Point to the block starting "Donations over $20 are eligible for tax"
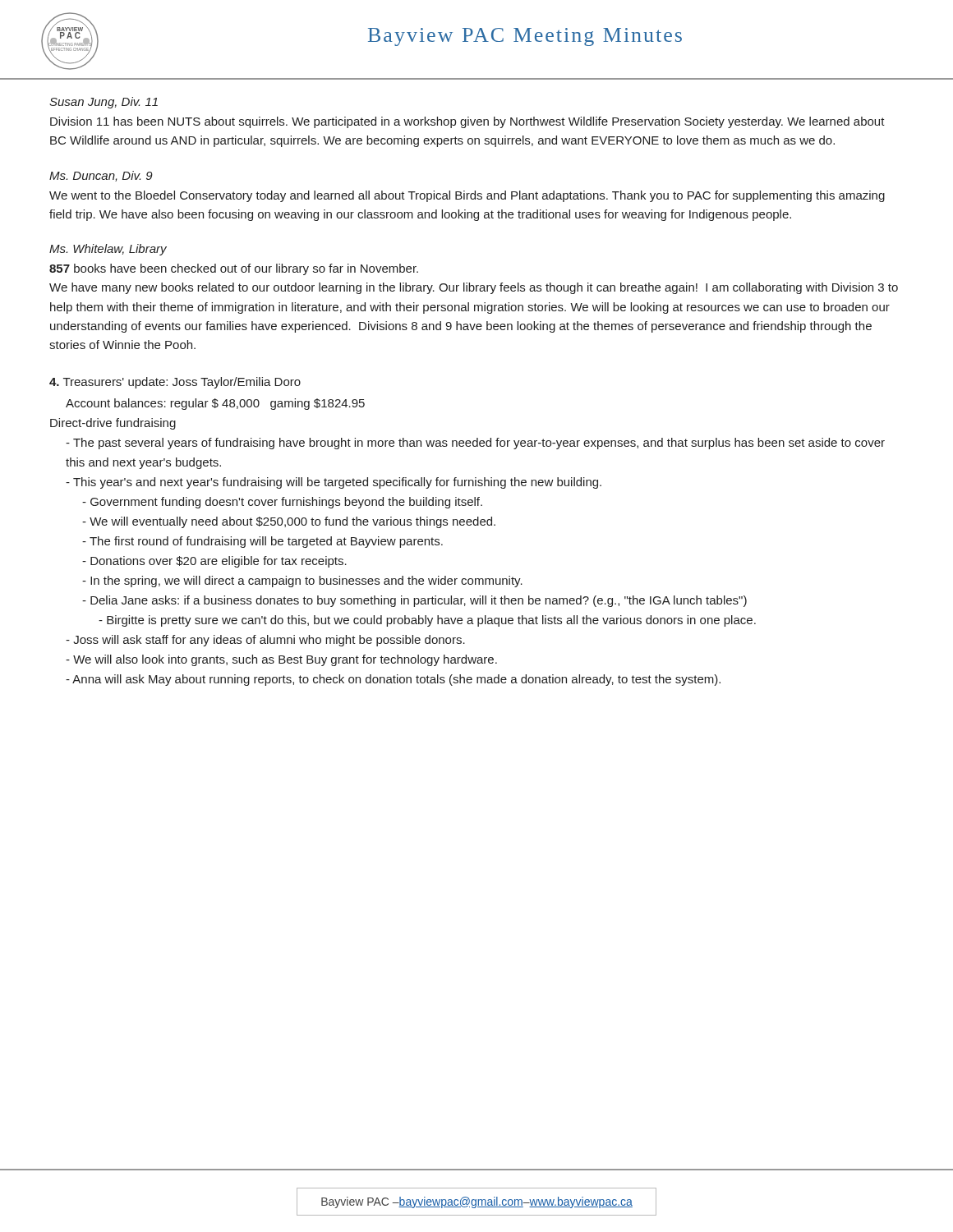This screenshot has height=1232, width=953. (x=215, y=561)
